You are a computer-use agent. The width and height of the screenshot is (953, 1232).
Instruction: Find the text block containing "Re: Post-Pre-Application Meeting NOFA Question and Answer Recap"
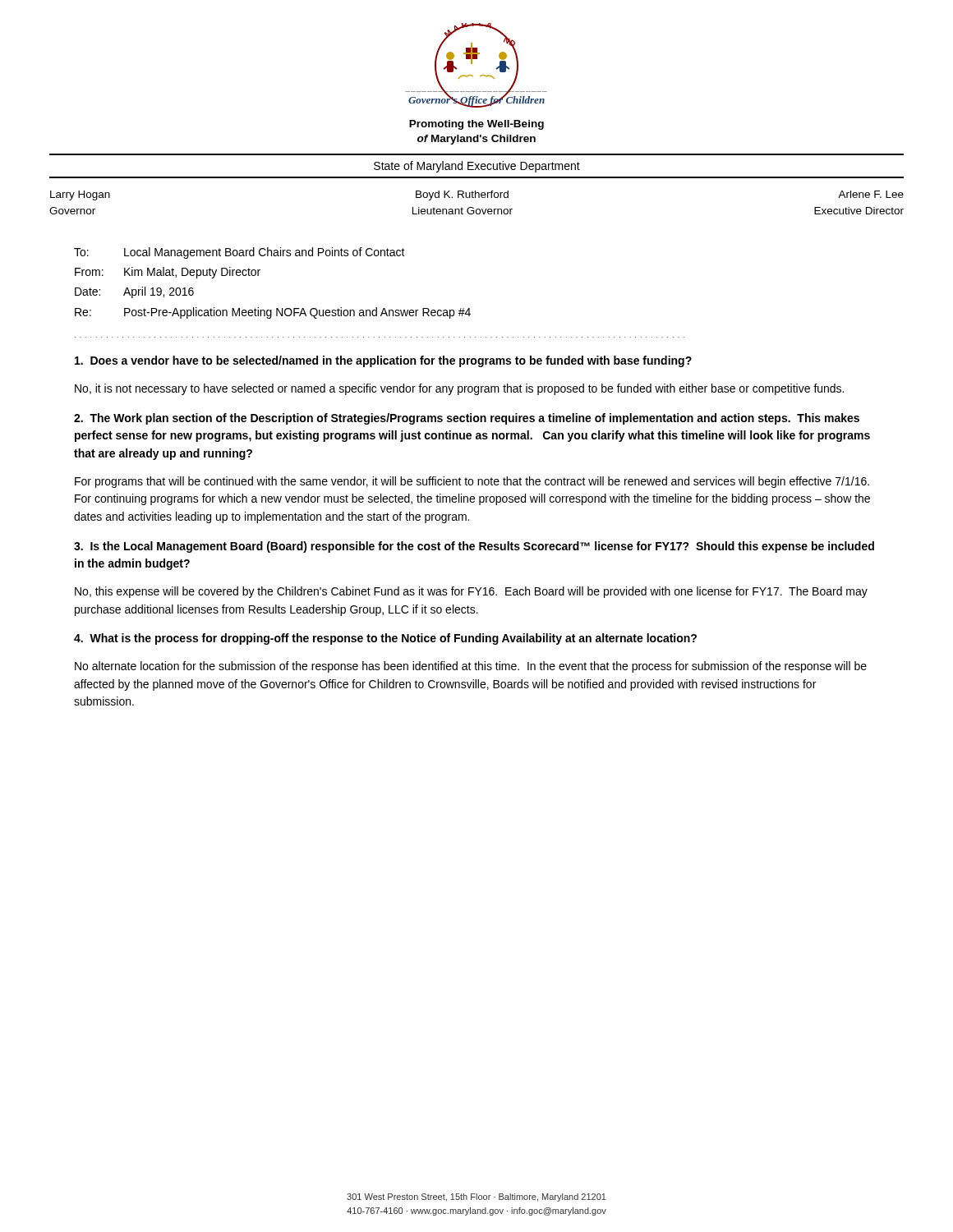[476, 312]
